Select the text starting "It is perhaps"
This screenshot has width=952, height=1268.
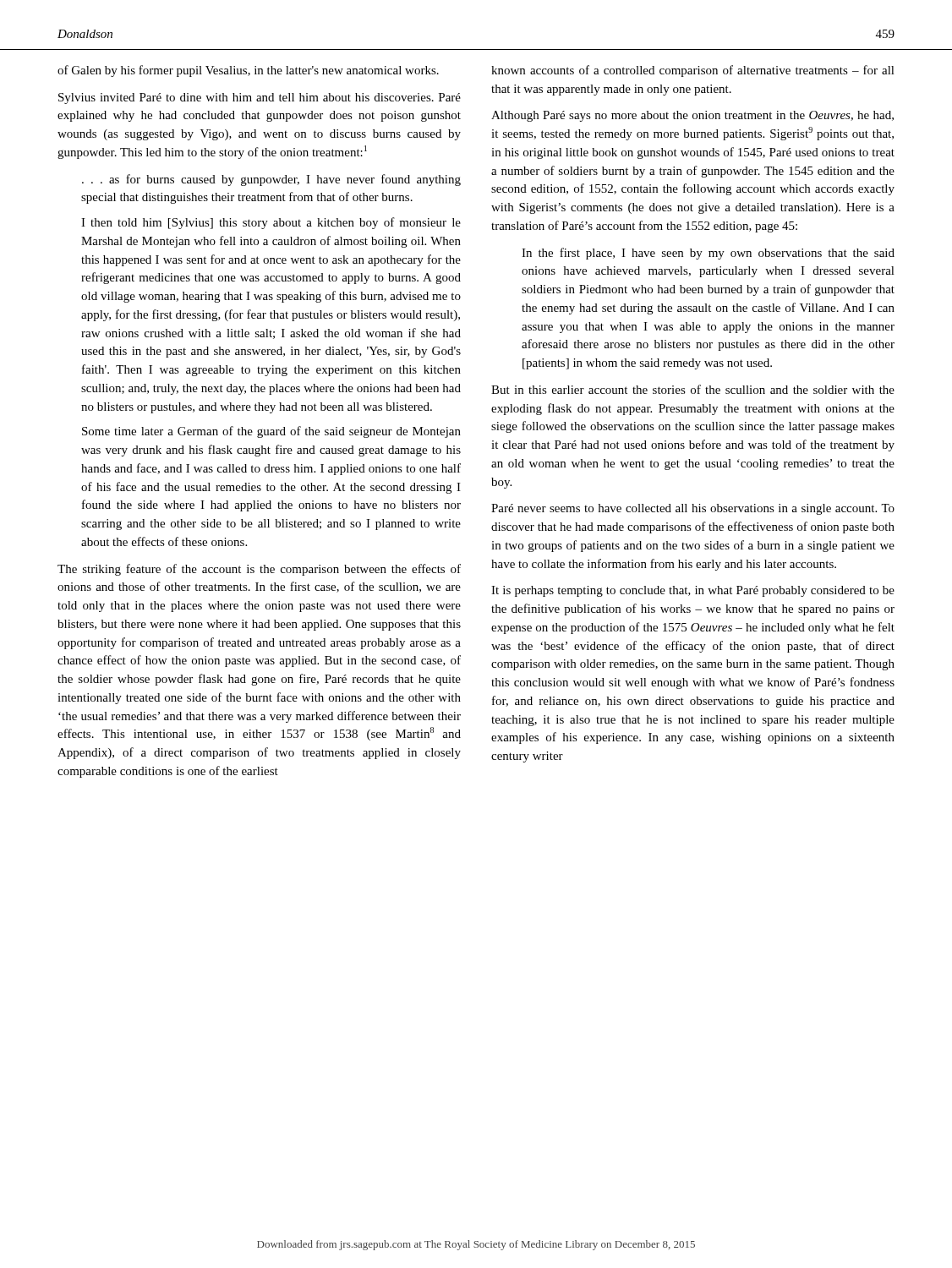pyautogui.click(x=693, y=674)
